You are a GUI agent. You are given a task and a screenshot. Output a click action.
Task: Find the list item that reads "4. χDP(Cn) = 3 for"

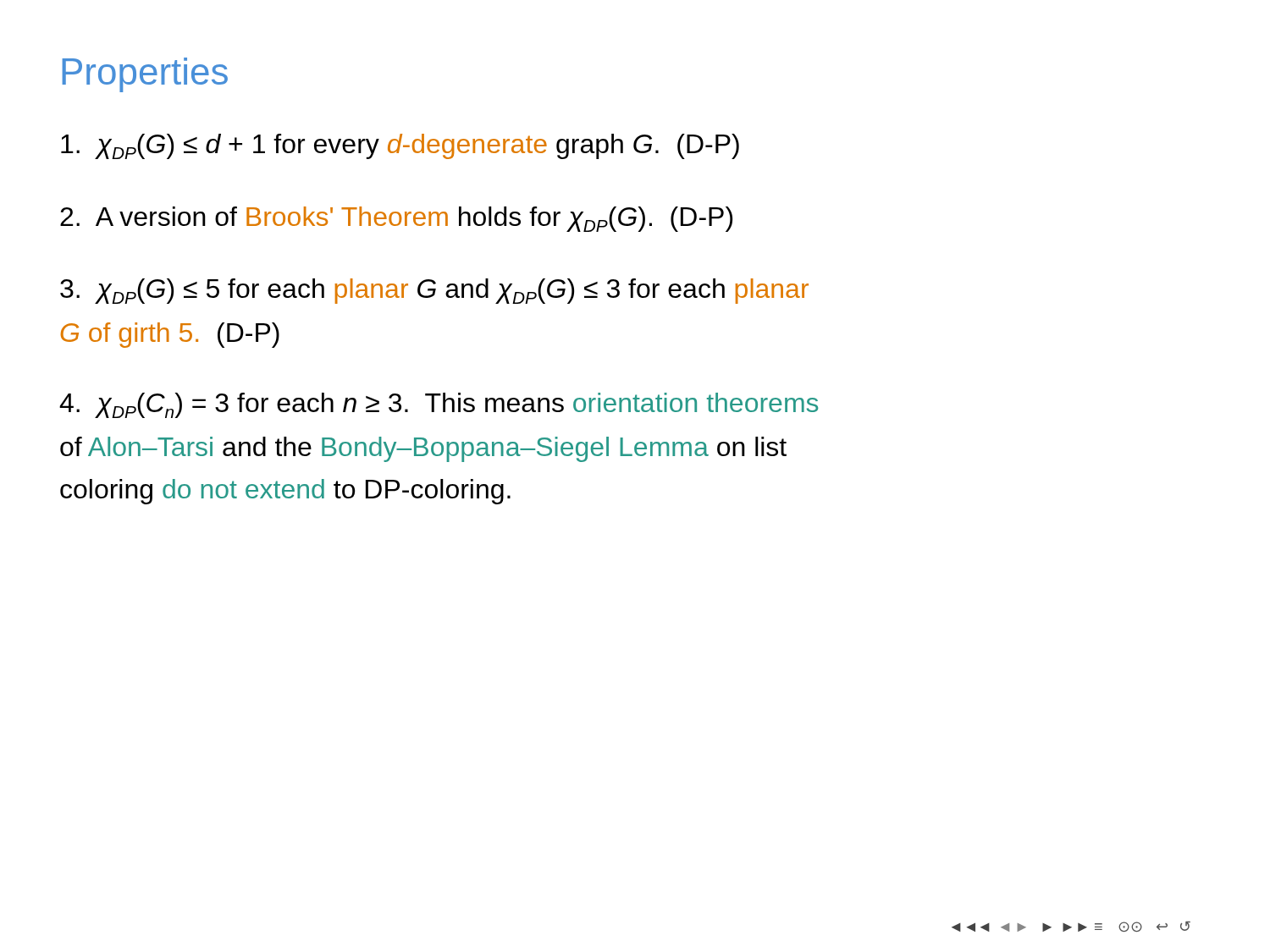[439, 446]
